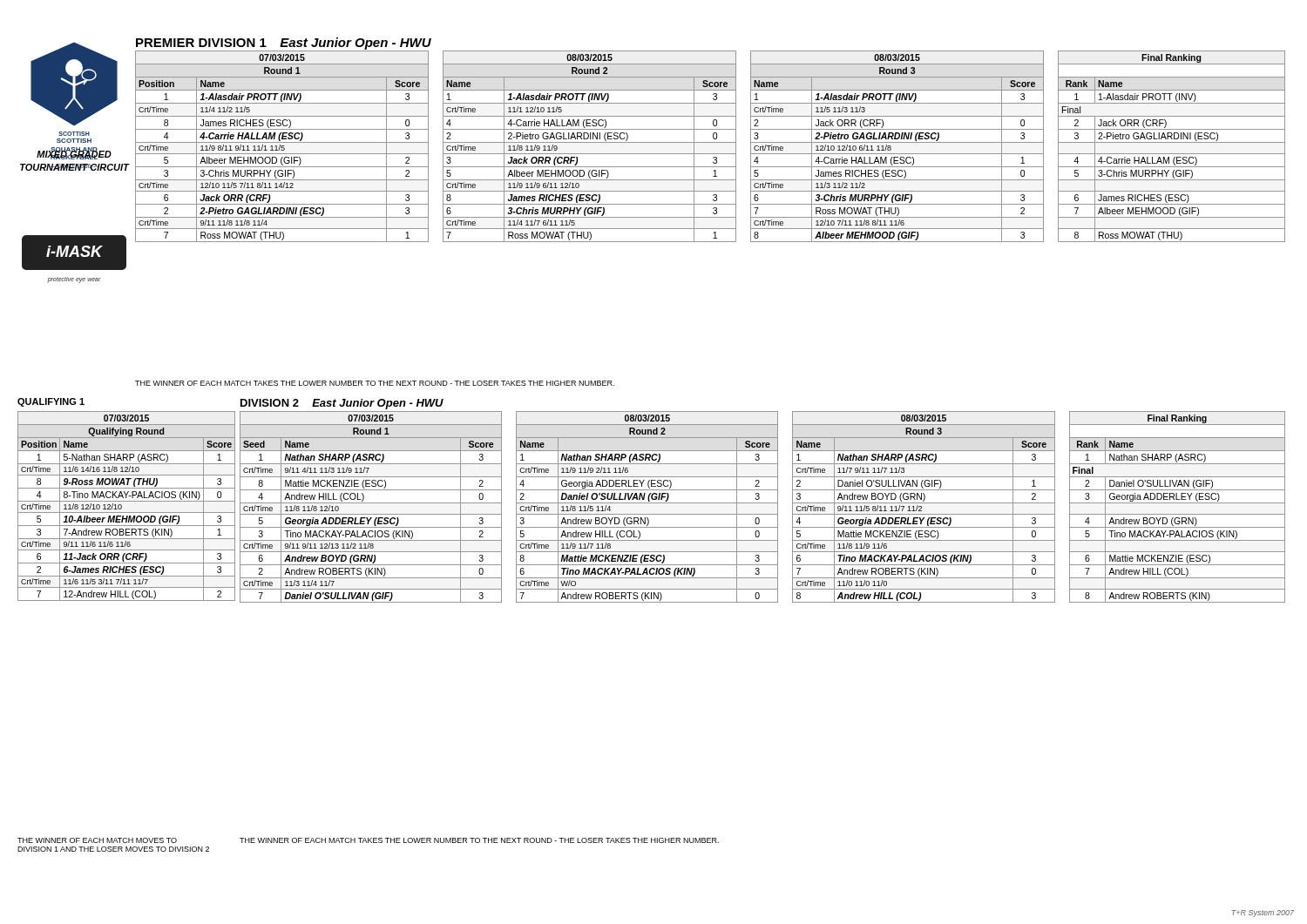The width and height of the screenshot is (1307, 924).
Task: Click on the table containing "2-Pietro GAGLIARDINI (ESC)"
Action: 710,146
